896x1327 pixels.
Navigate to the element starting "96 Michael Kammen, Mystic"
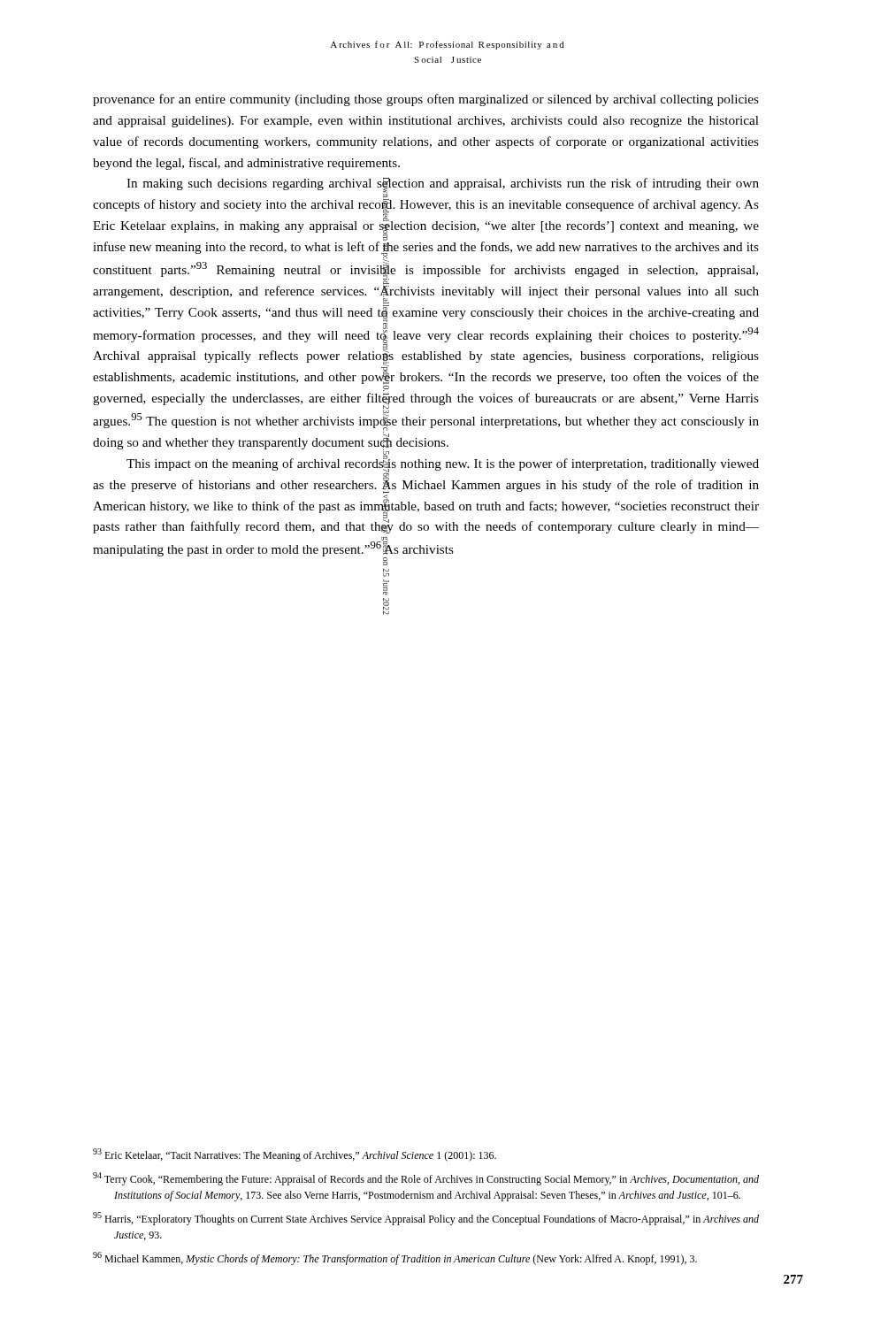(395, 1258)
